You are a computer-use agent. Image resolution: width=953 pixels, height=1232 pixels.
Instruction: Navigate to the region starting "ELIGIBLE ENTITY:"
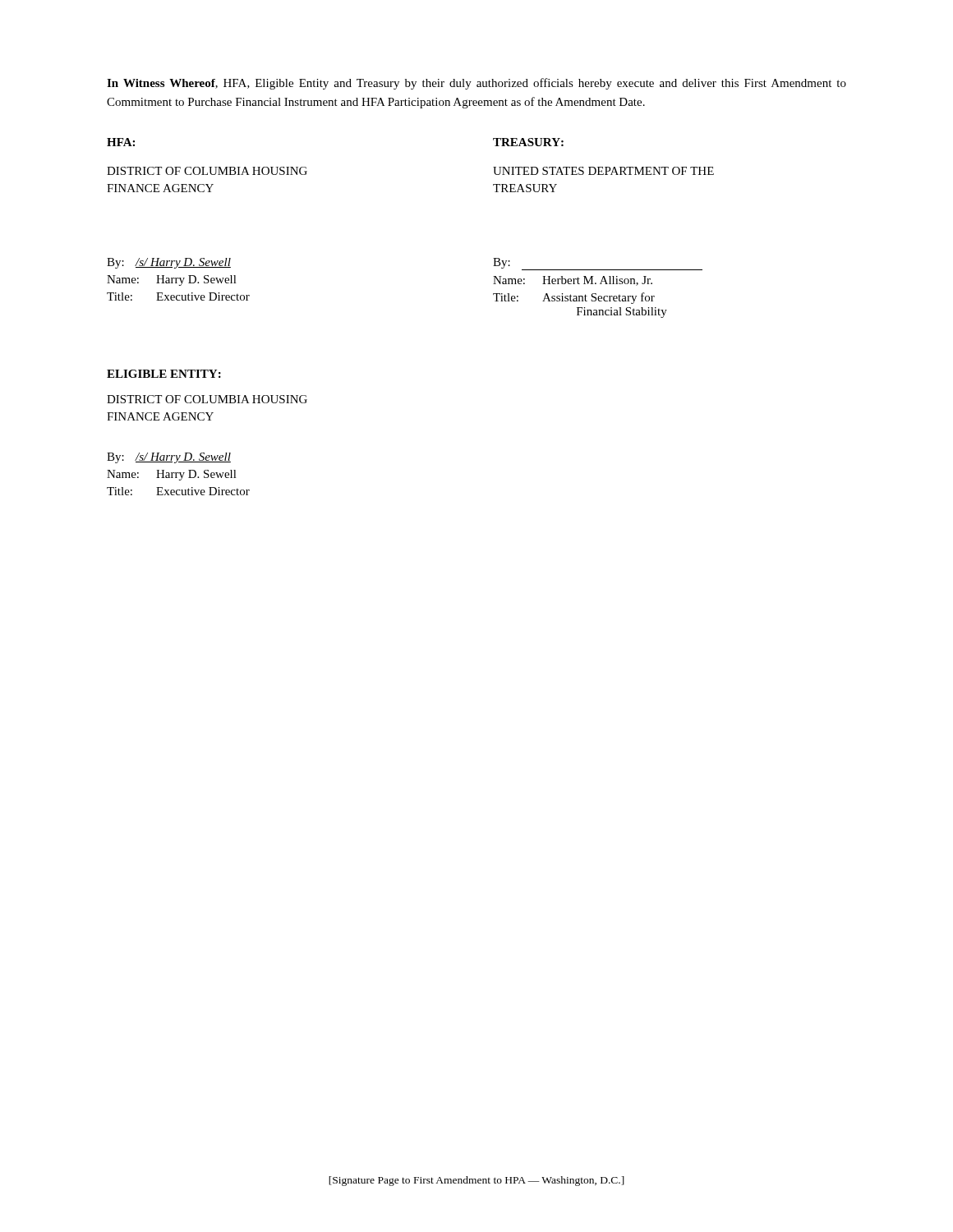pos(164,374)
